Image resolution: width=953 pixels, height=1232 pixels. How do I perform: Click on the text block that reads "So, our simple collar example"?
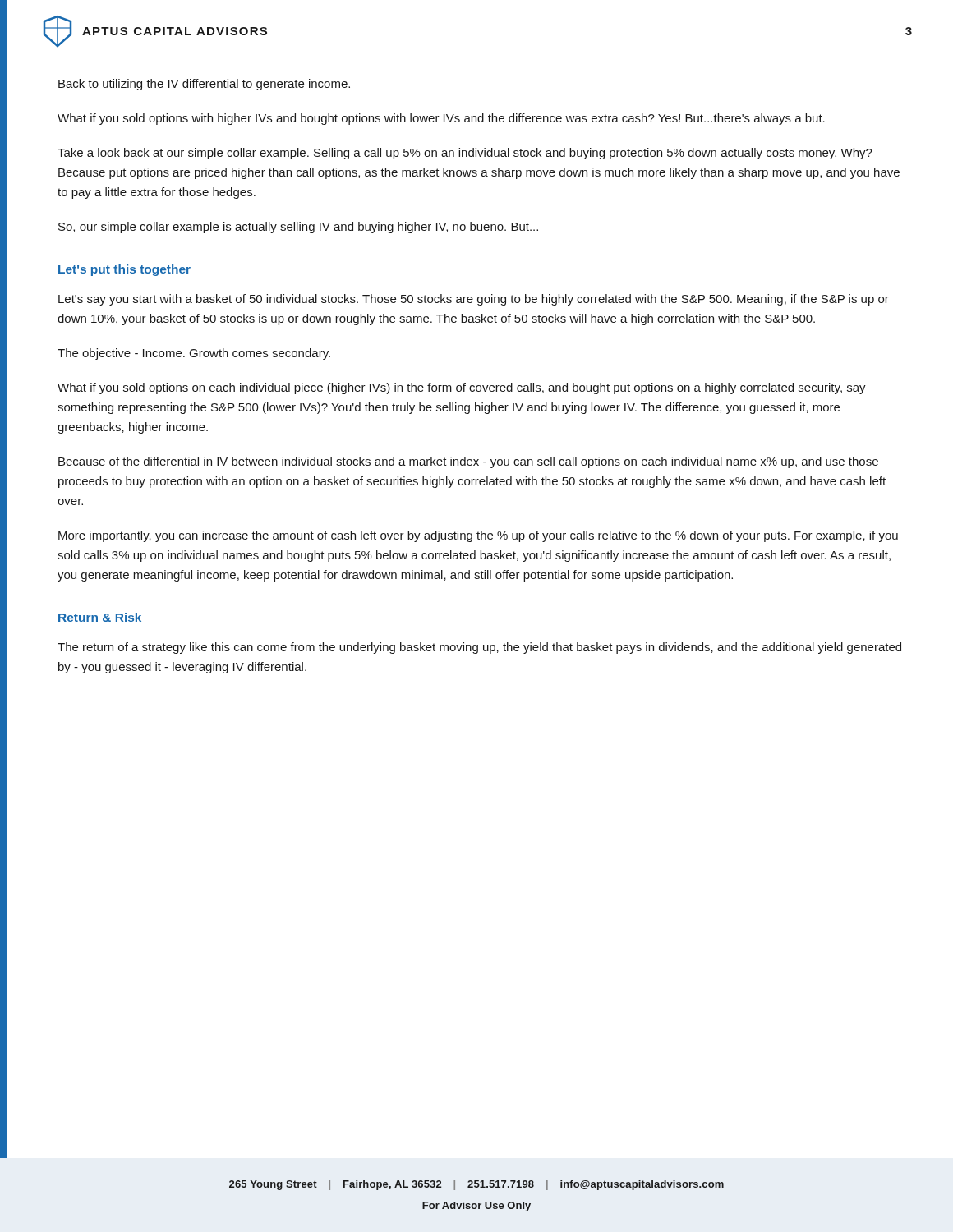[298, 226]
